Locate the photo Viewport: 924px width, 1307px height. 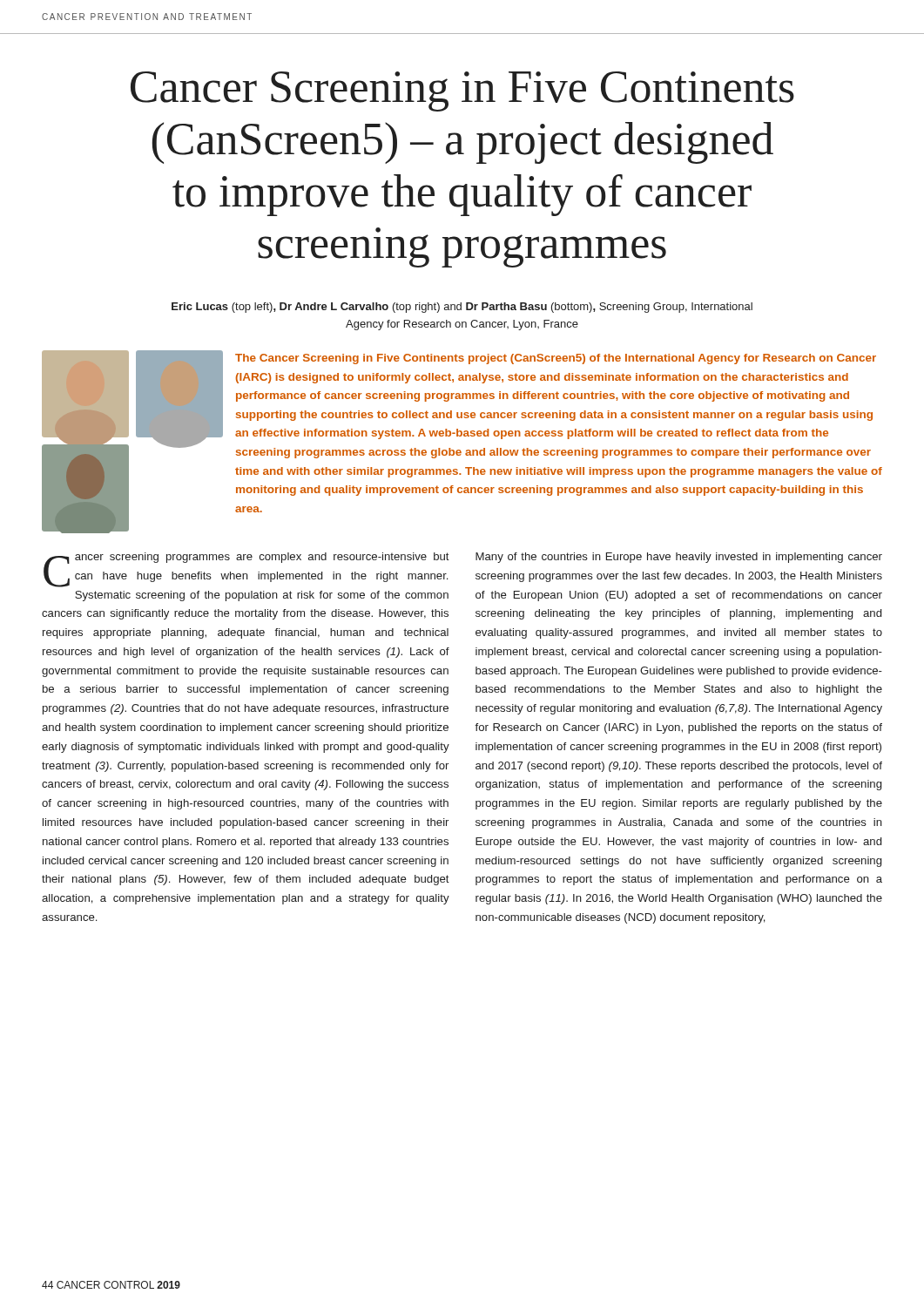(x=133, y=442)
